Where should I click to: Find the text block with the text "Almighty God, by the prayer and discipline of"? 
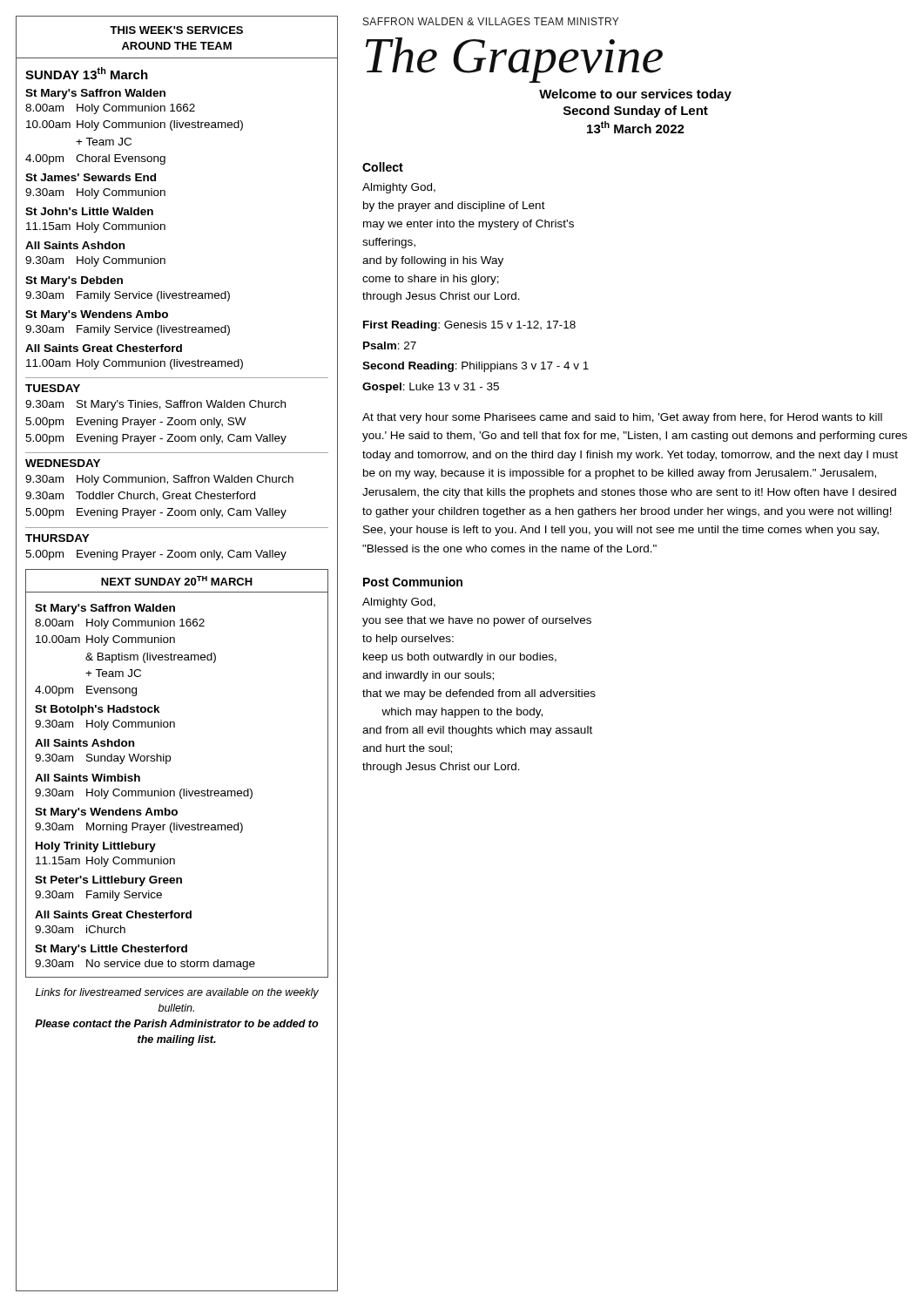tap(399, 188)
